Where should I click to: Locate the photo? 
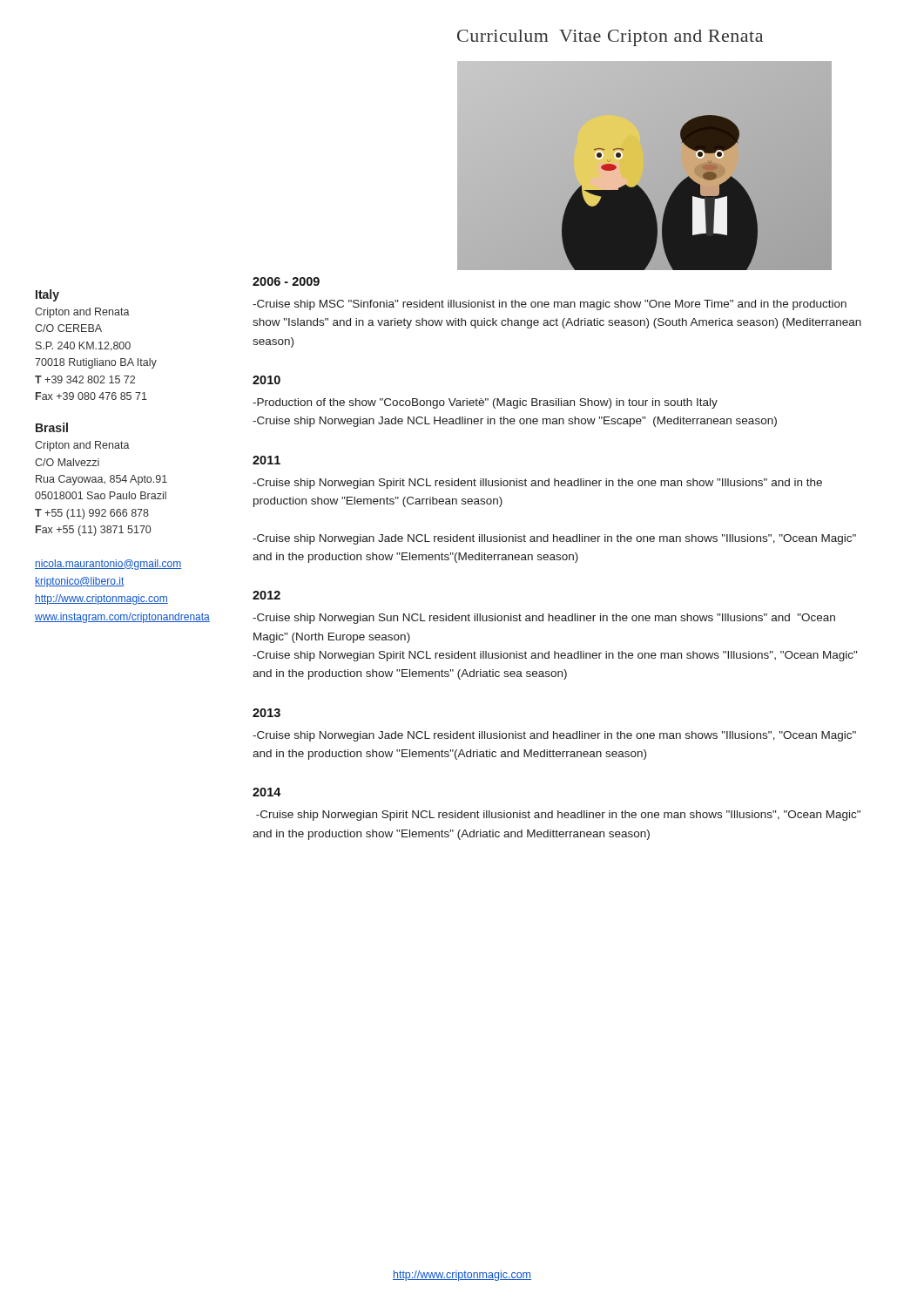(644, 166)
